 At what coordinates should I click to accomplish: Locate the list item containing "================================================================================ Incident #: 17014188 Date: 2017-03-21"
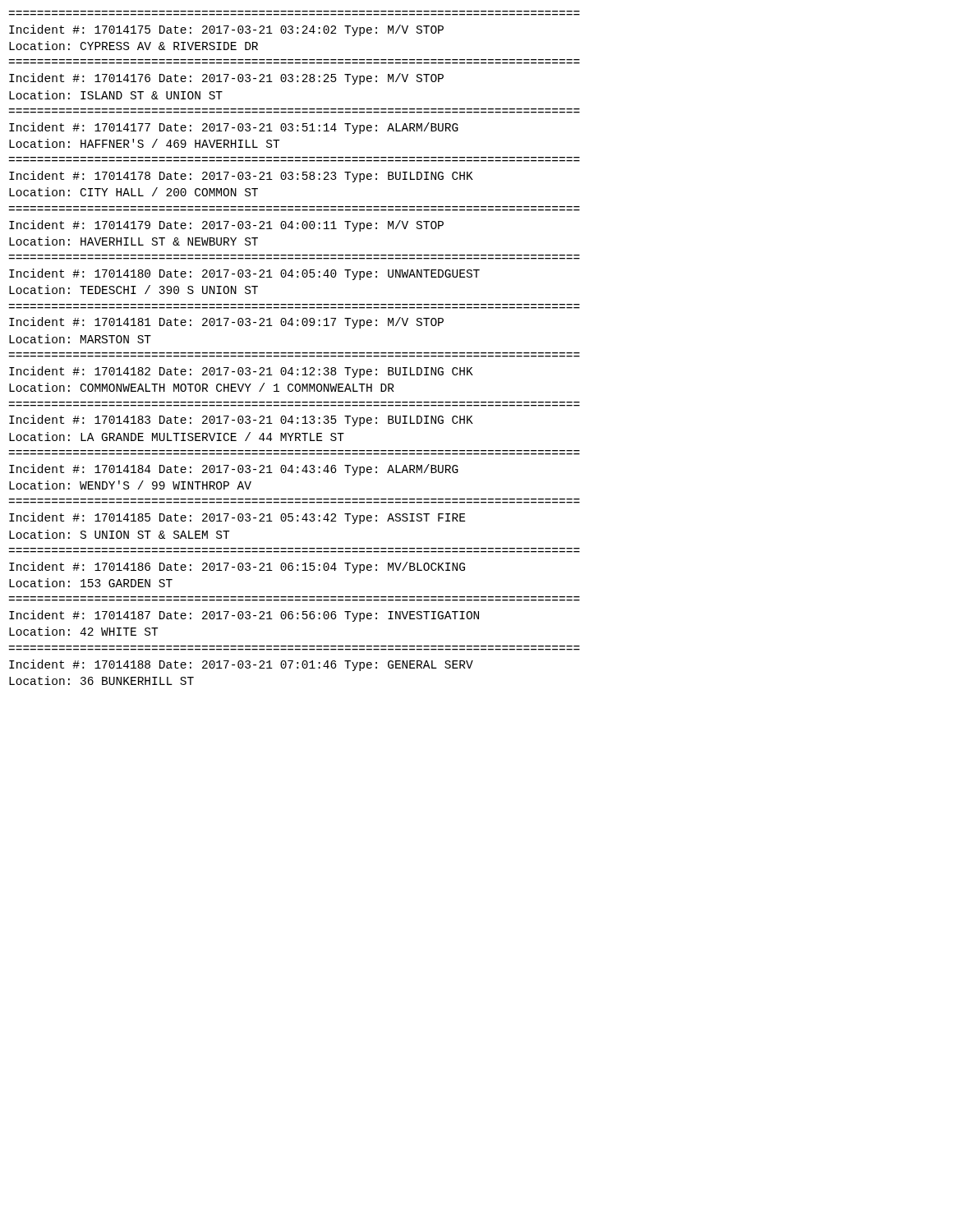click(476, 666)
